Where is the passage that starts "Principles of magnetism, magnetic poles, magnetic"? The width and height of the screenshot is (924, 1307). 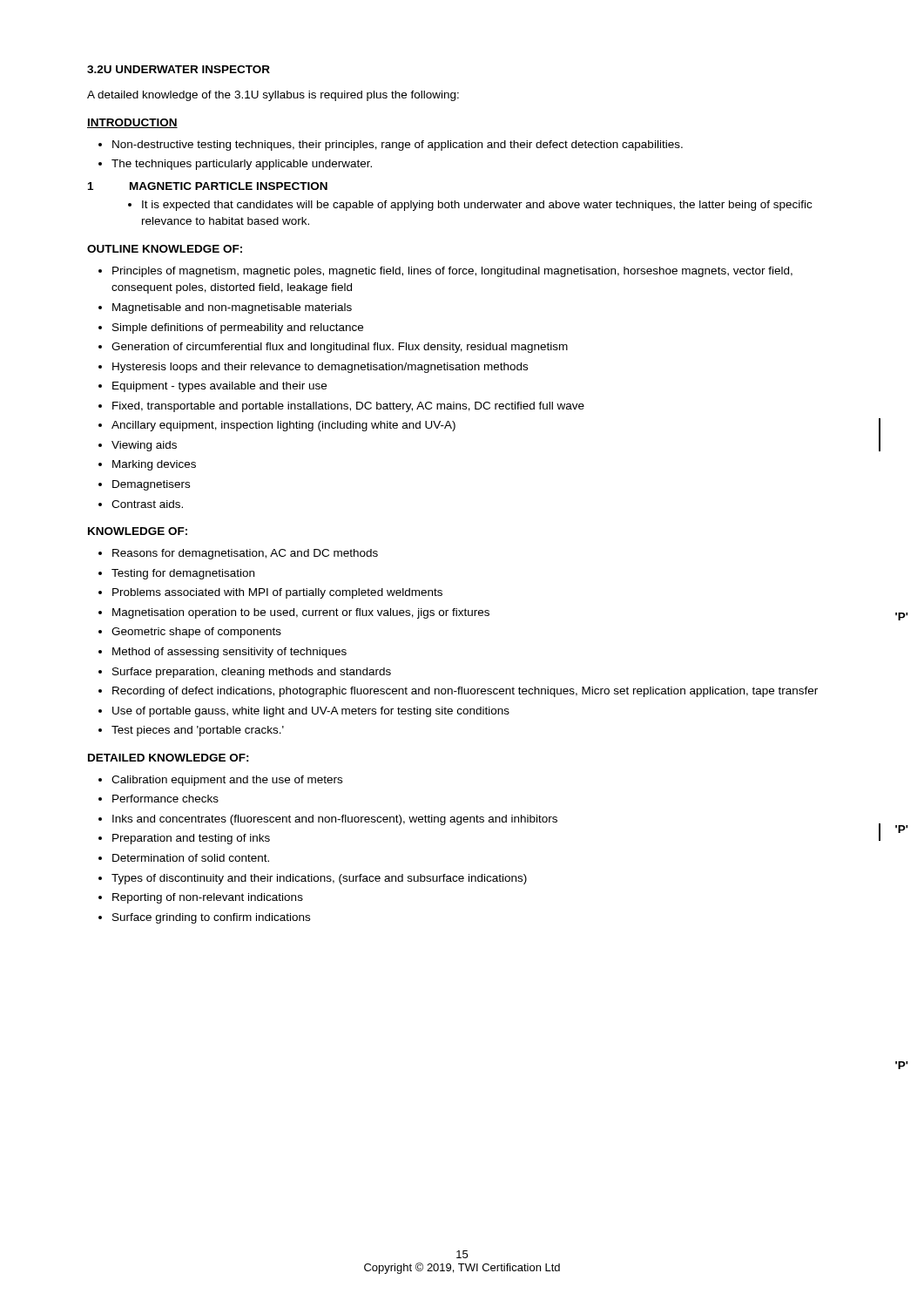(x=452, y=279)
